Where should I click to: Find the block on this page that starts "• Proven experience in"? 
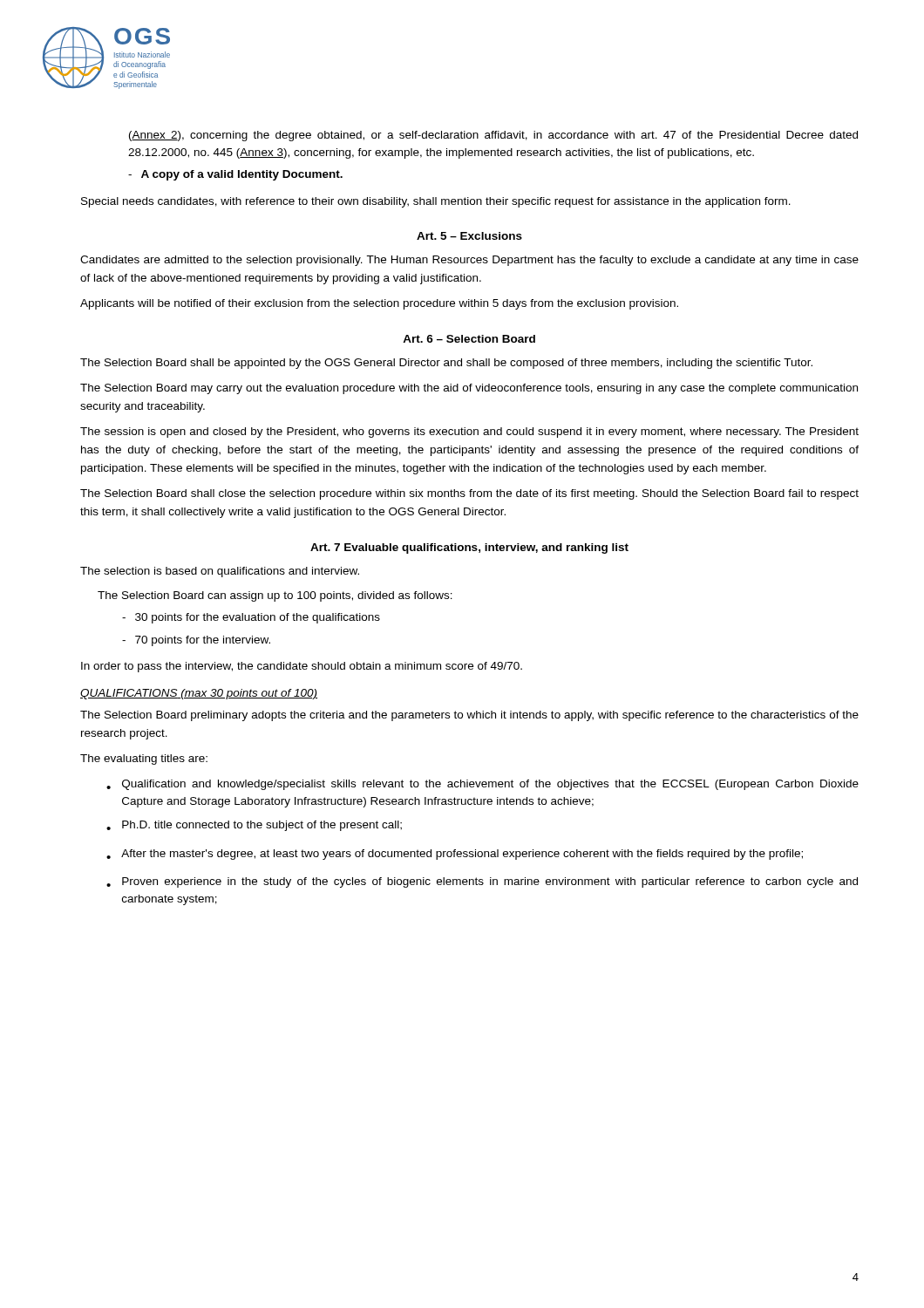pyautogui.click(x=482, y=891)
